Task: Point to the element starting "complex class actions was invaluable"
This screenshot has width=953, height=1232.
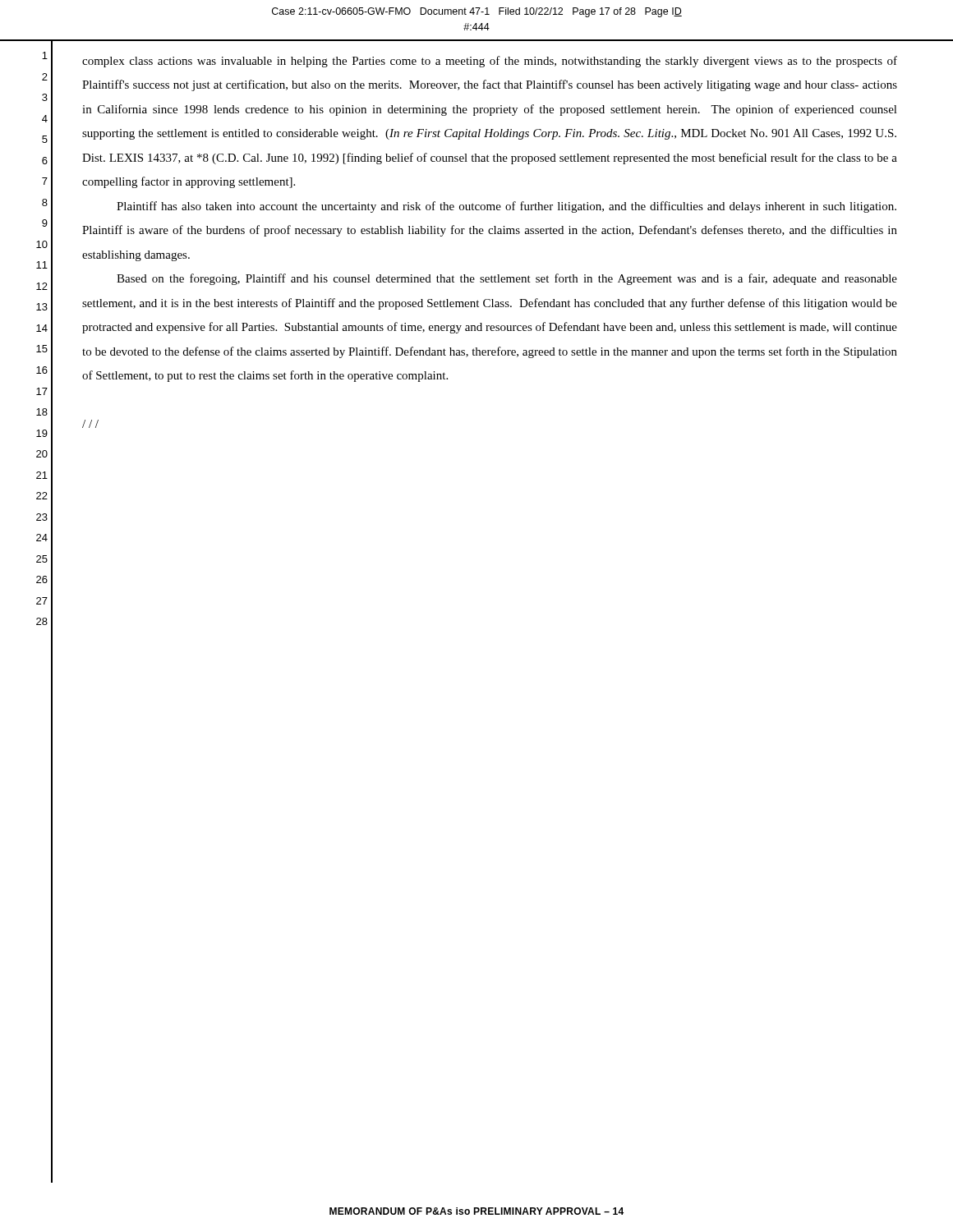Action: click(490, 122)
